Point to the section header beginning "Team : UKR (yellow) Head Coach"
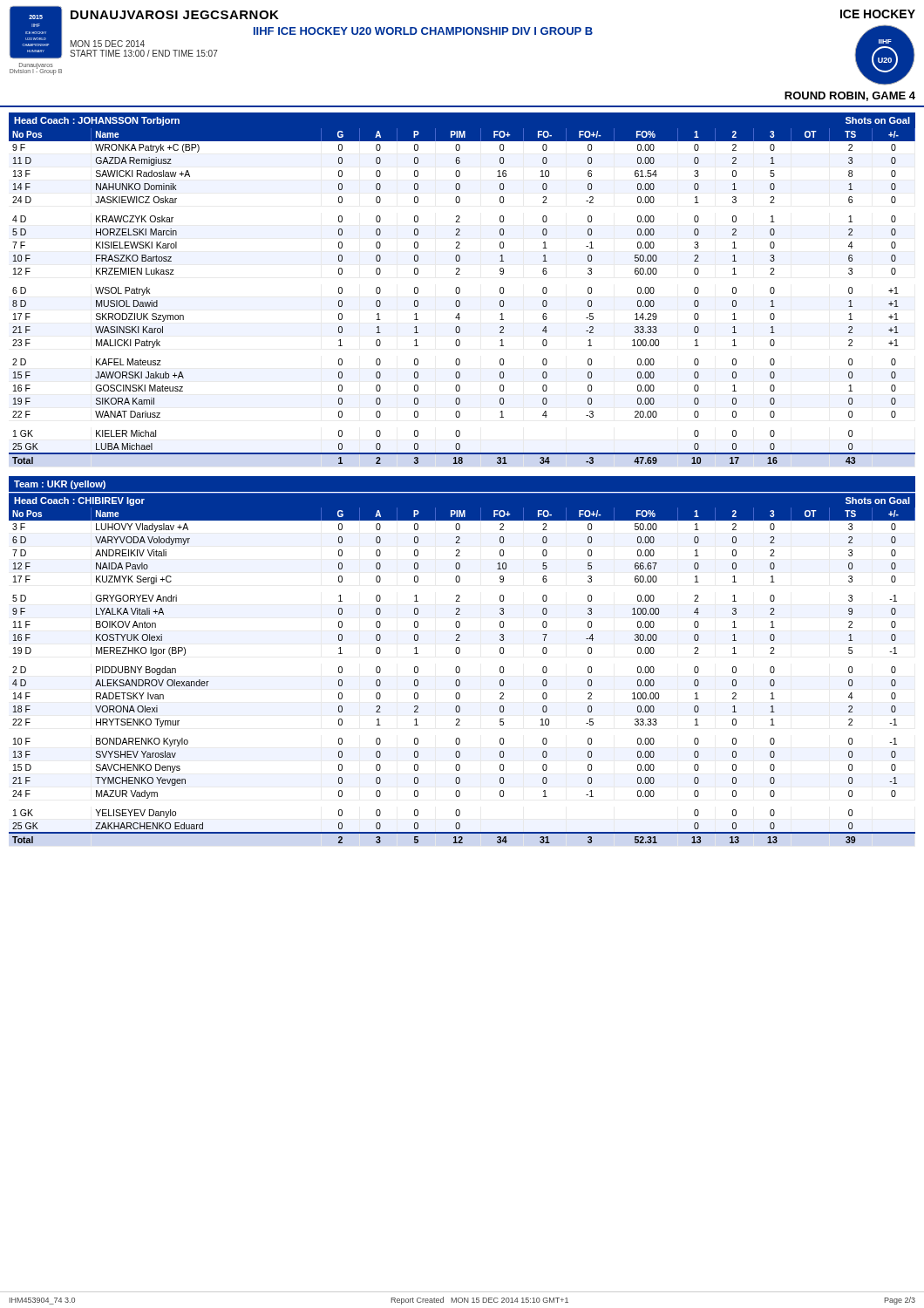 (462, 492)
